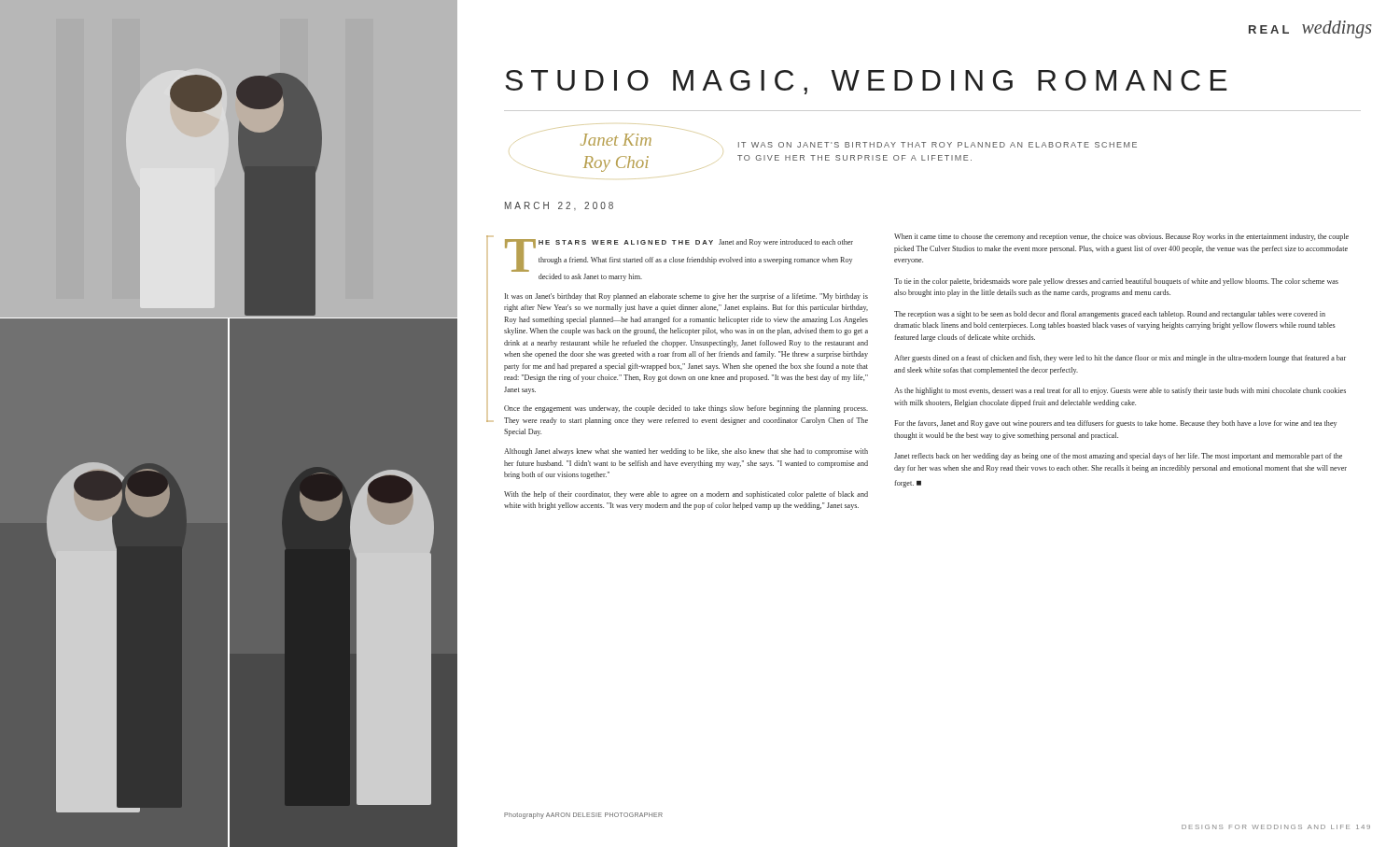The width and height of the screenshot is (1400, 847).
Task: Point to the text starting "When it came time"
Action: [x=1123, y=360]
